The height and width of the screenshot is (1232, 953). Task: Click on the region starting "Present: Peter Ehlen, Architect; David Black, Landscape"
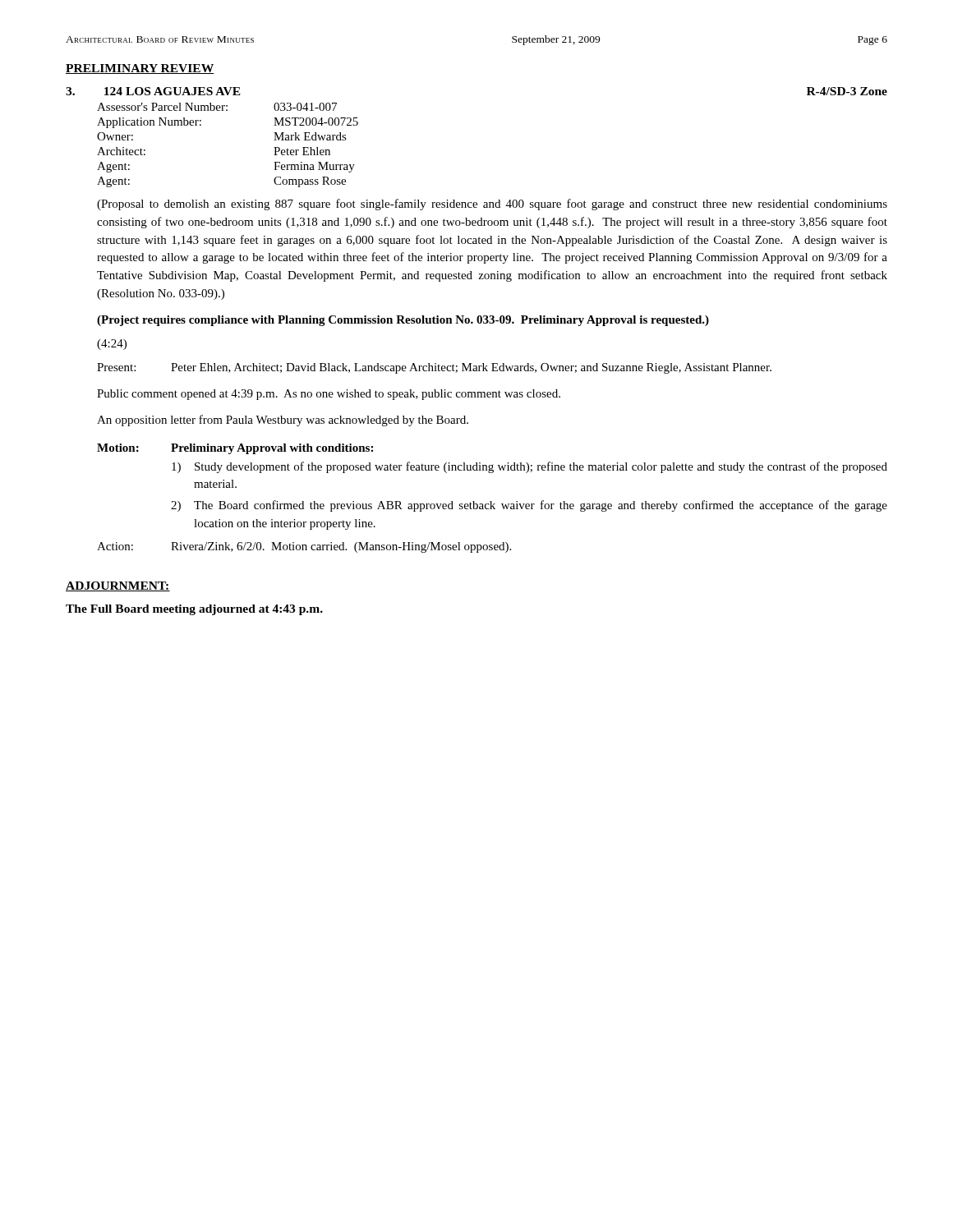click(492, 368)
